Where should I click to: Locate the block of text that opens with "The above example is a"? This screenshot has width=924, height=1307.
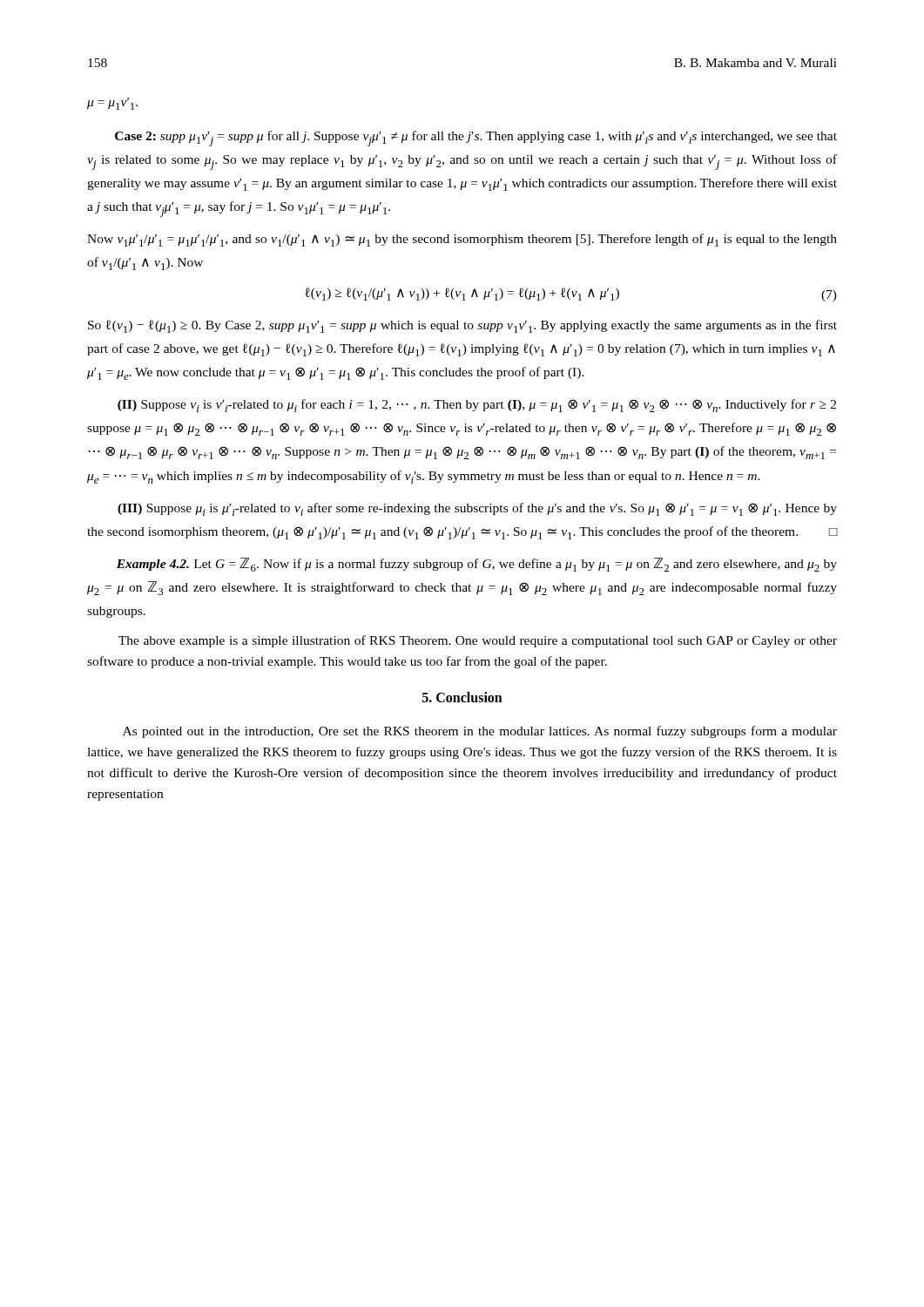462,650
